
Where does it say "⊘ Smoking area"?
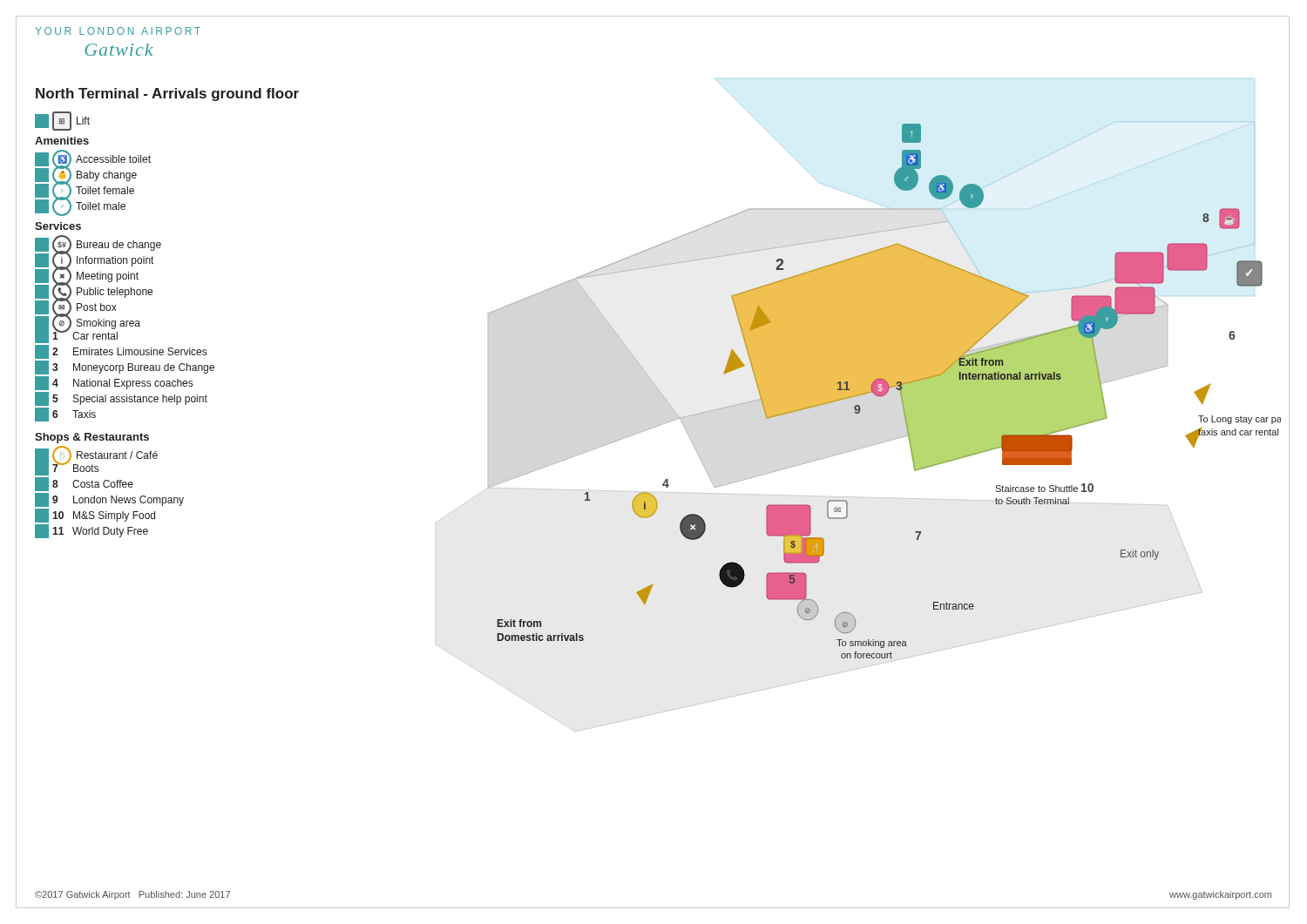click(88, 323)
